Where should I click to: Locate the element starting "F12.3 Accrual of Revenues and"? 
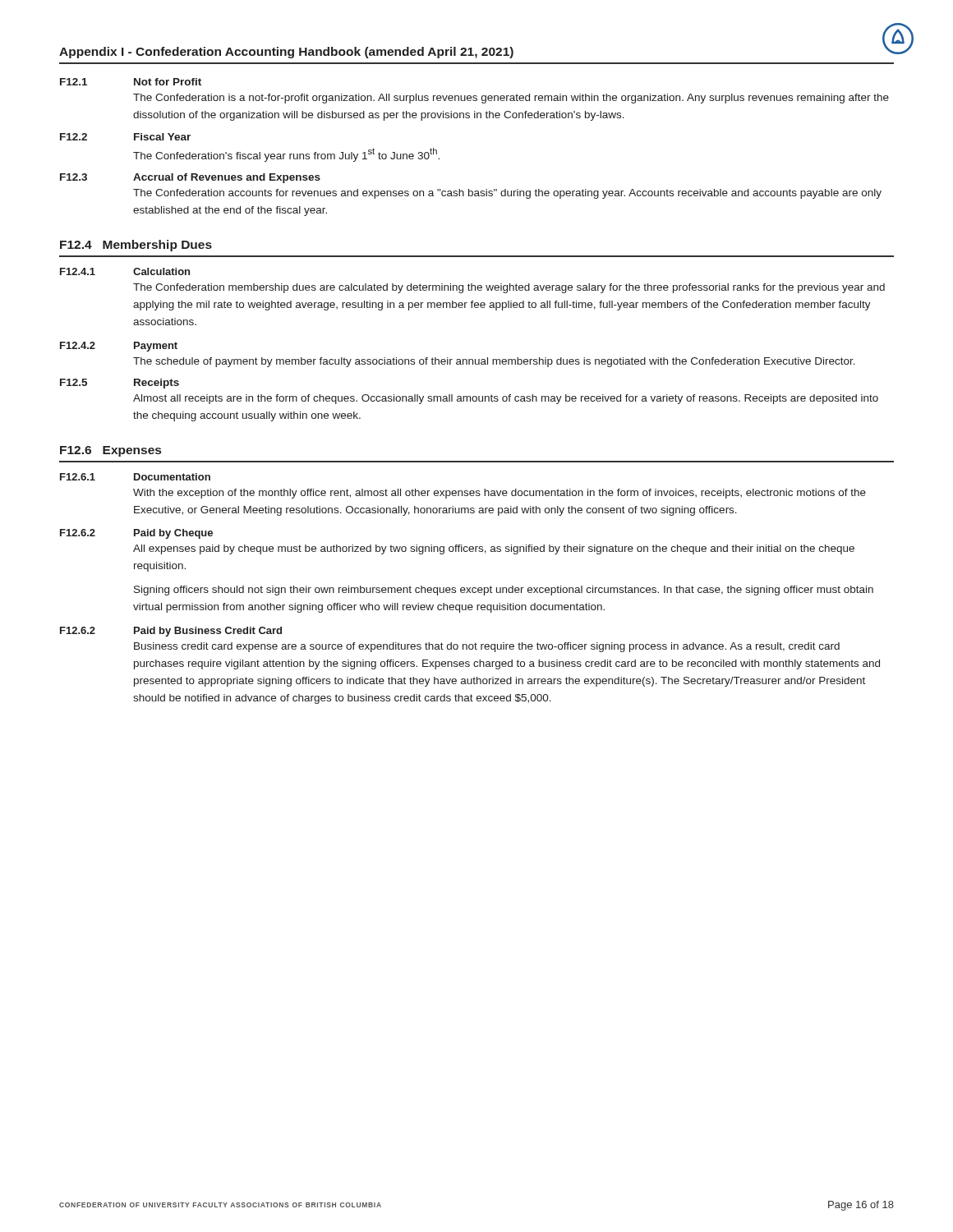(x=476, y=195)
